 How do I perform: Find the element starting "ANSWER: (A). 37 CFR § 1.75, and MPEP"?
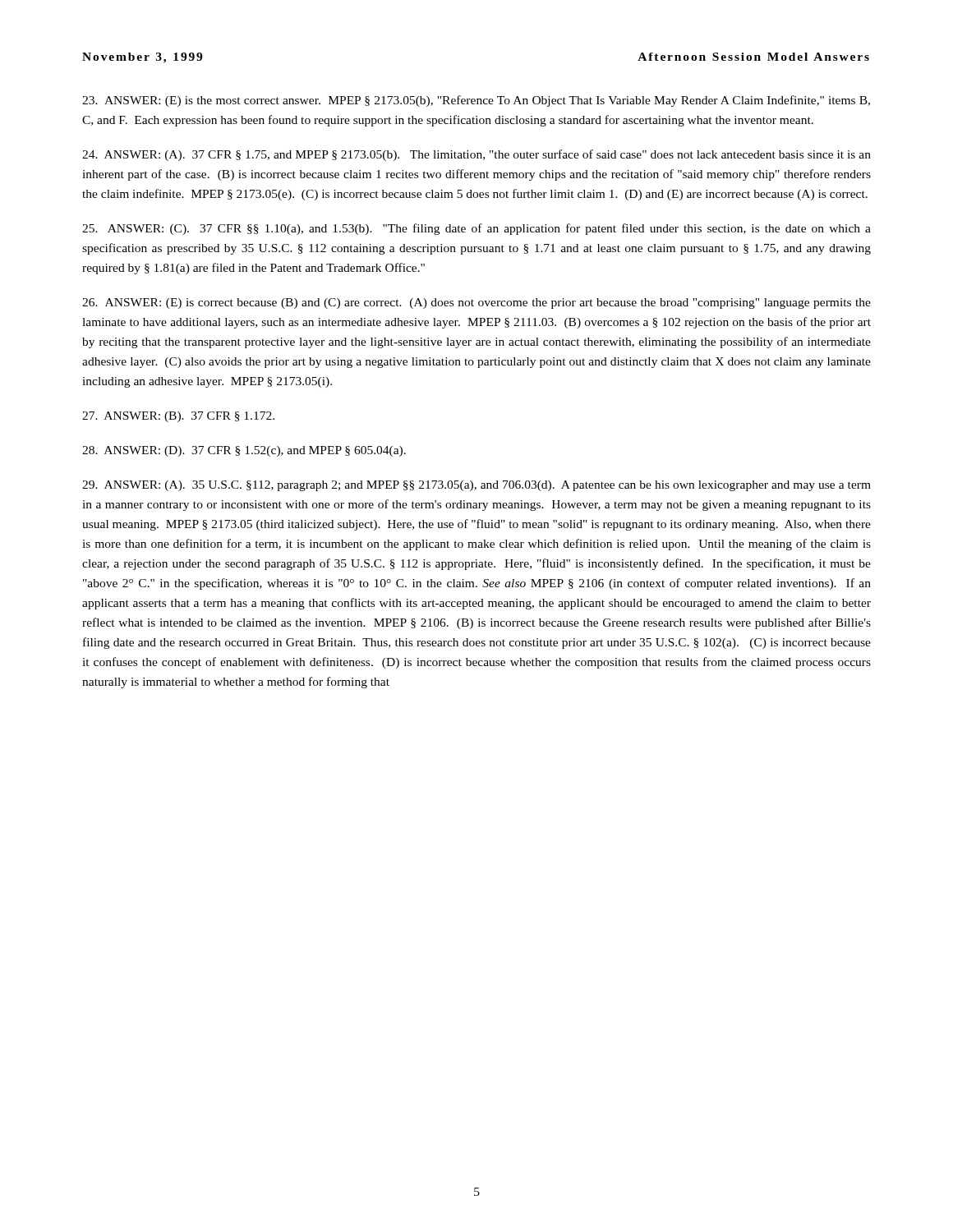pyautogui.click(x=476, y=174)
